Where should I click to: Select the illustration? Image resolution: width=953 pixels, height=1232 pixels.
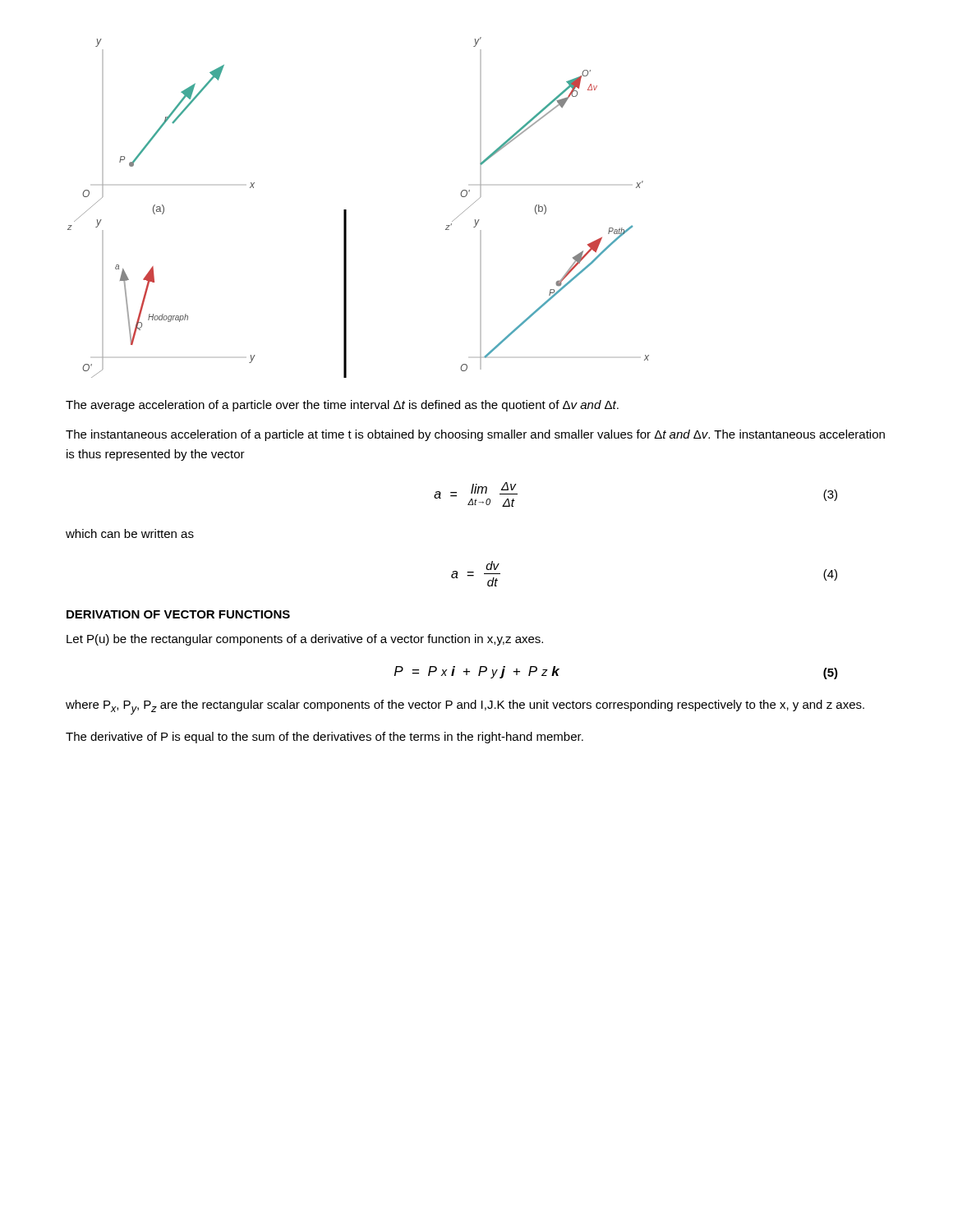[468, 202]
